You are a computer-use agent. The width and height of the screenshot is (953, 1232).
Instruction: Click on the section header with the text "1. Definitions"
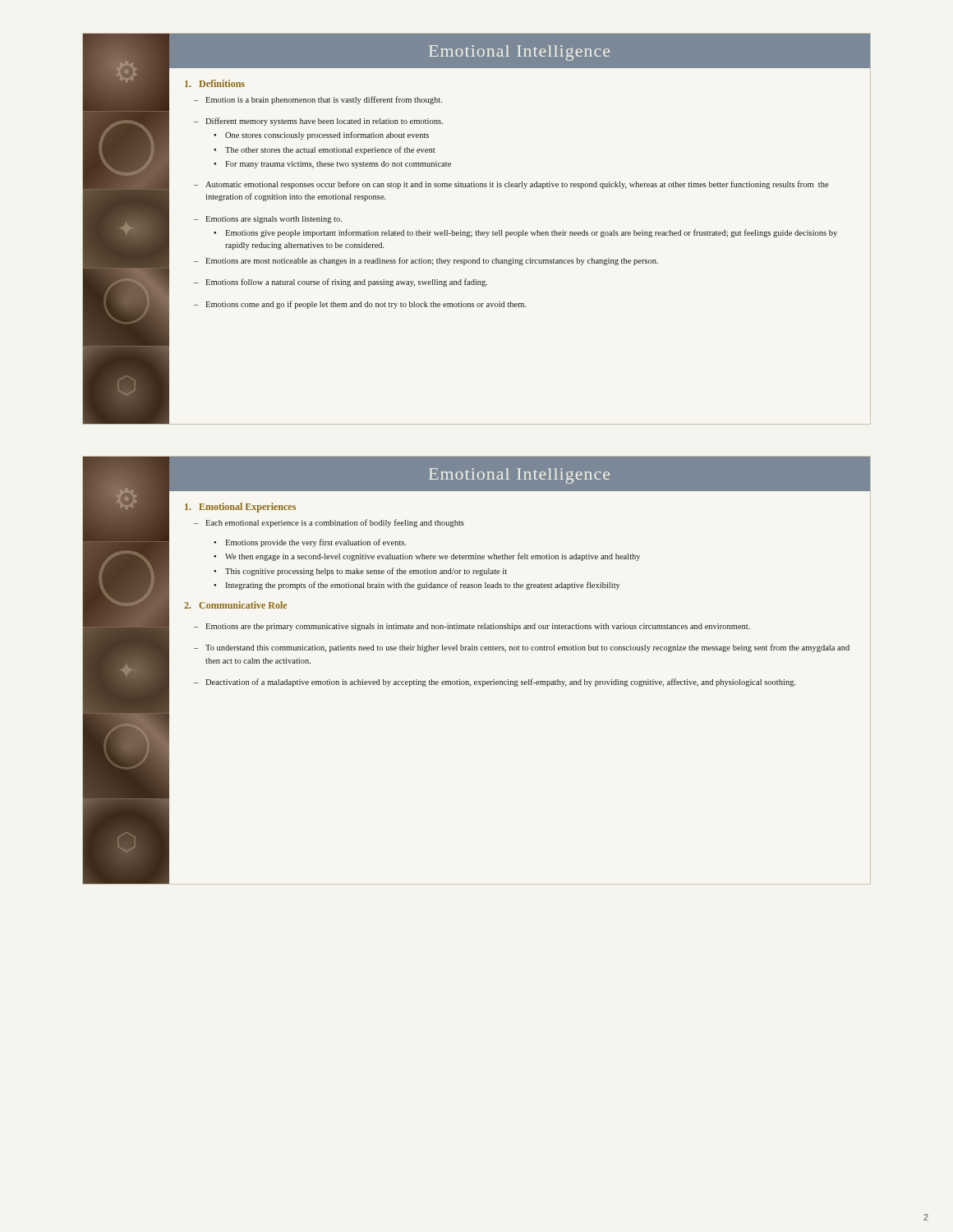(215, 83)
